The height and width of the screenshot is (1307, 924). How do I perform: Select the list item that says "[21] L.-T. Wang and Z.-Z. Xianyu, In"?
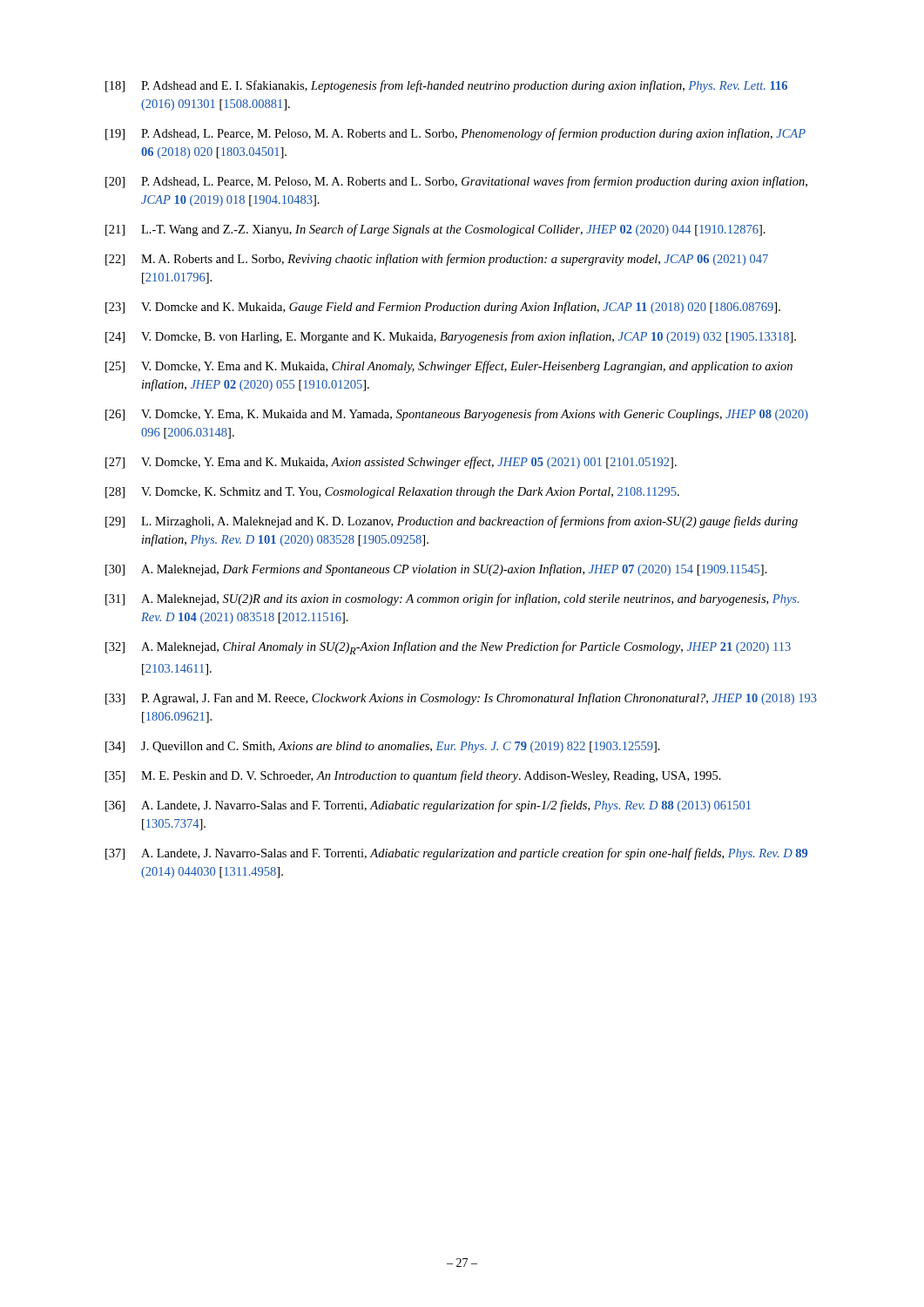[x=462, y=230]
